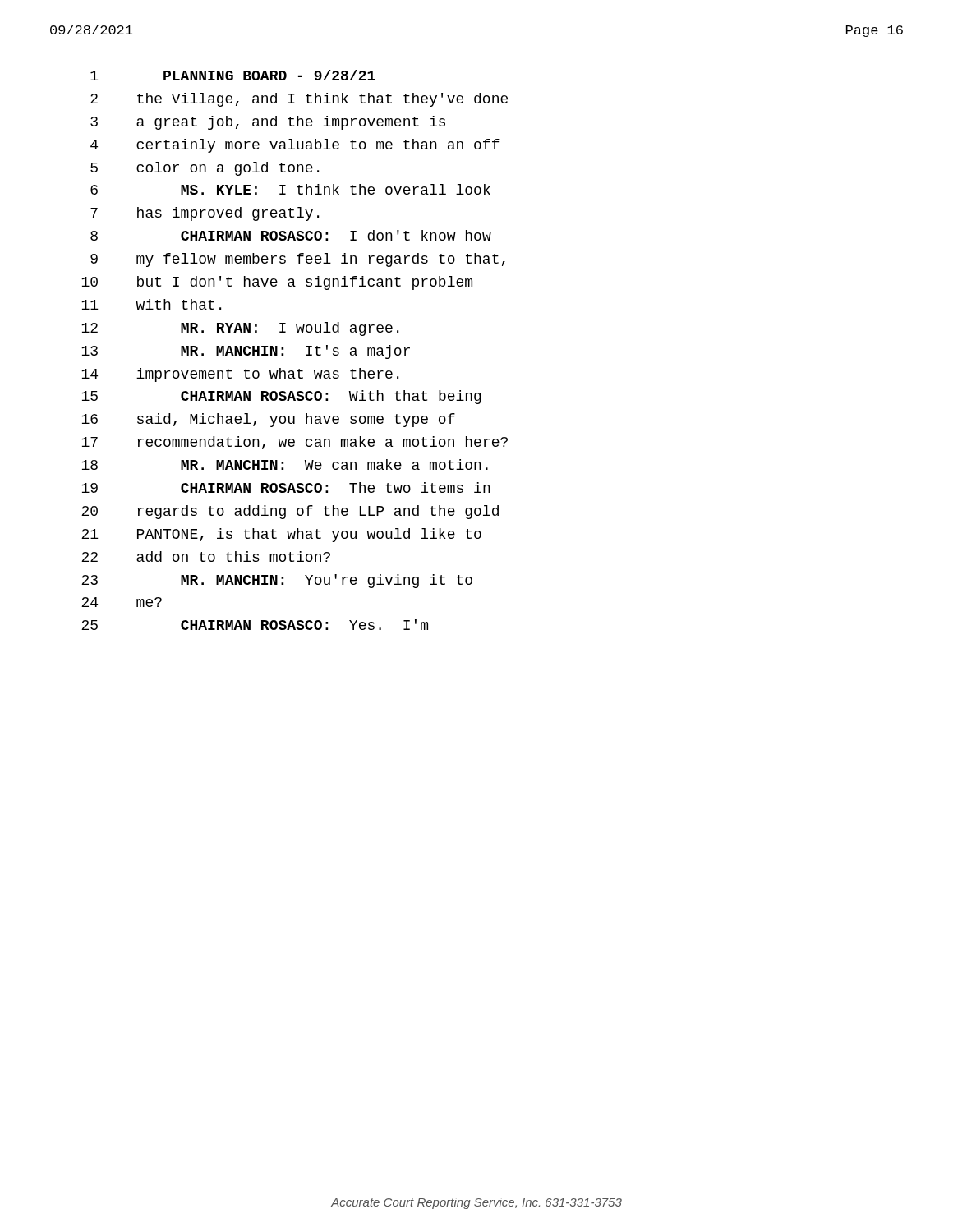Where is the passage that starts "19 CHAIRMAN ROSASCO:"?
Image resolution: width=953 pixels, height=1232 pixels.
(476, 489)
